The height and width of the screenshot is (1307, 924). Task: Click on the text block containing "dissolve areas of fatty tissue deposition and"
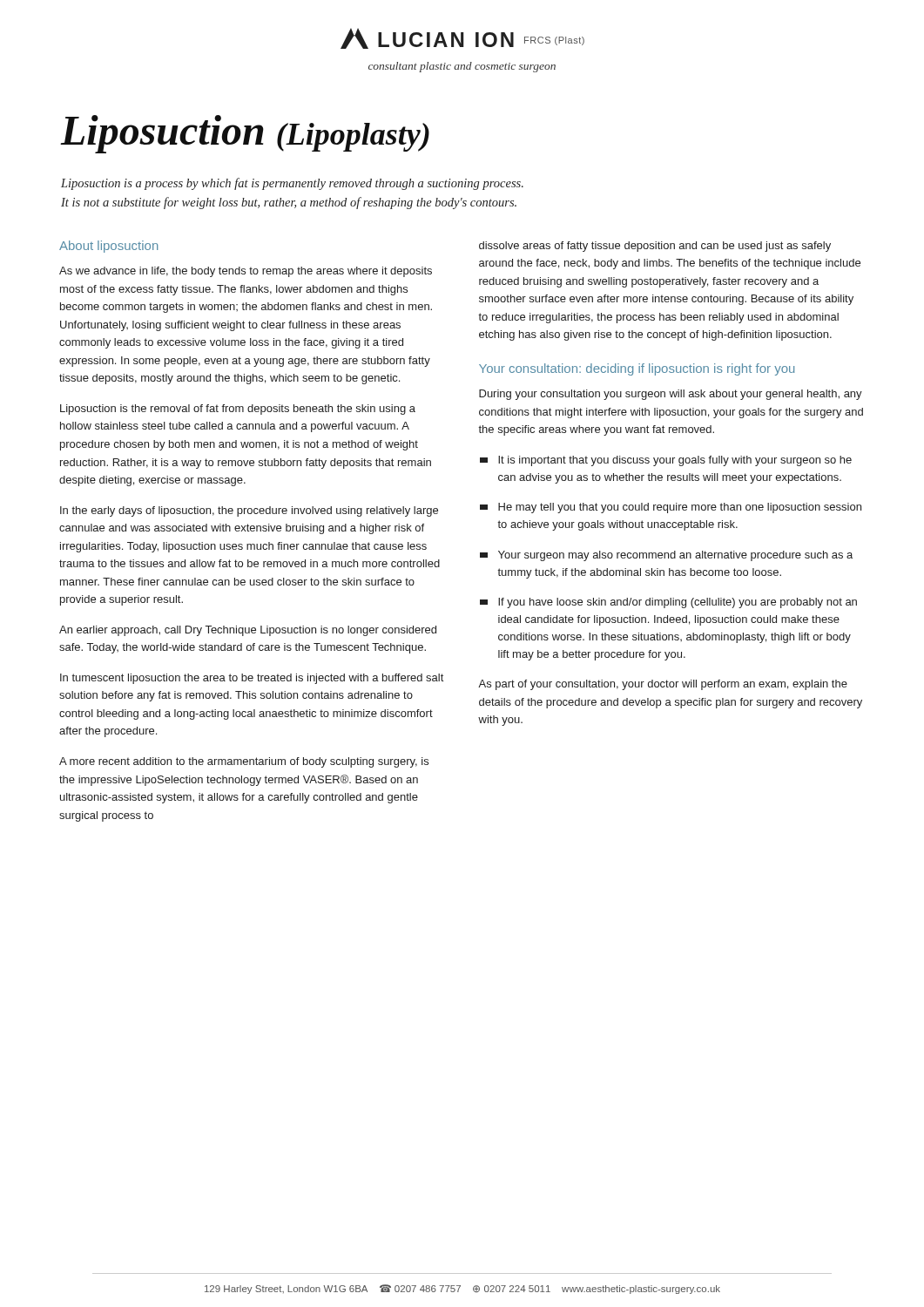670,290
